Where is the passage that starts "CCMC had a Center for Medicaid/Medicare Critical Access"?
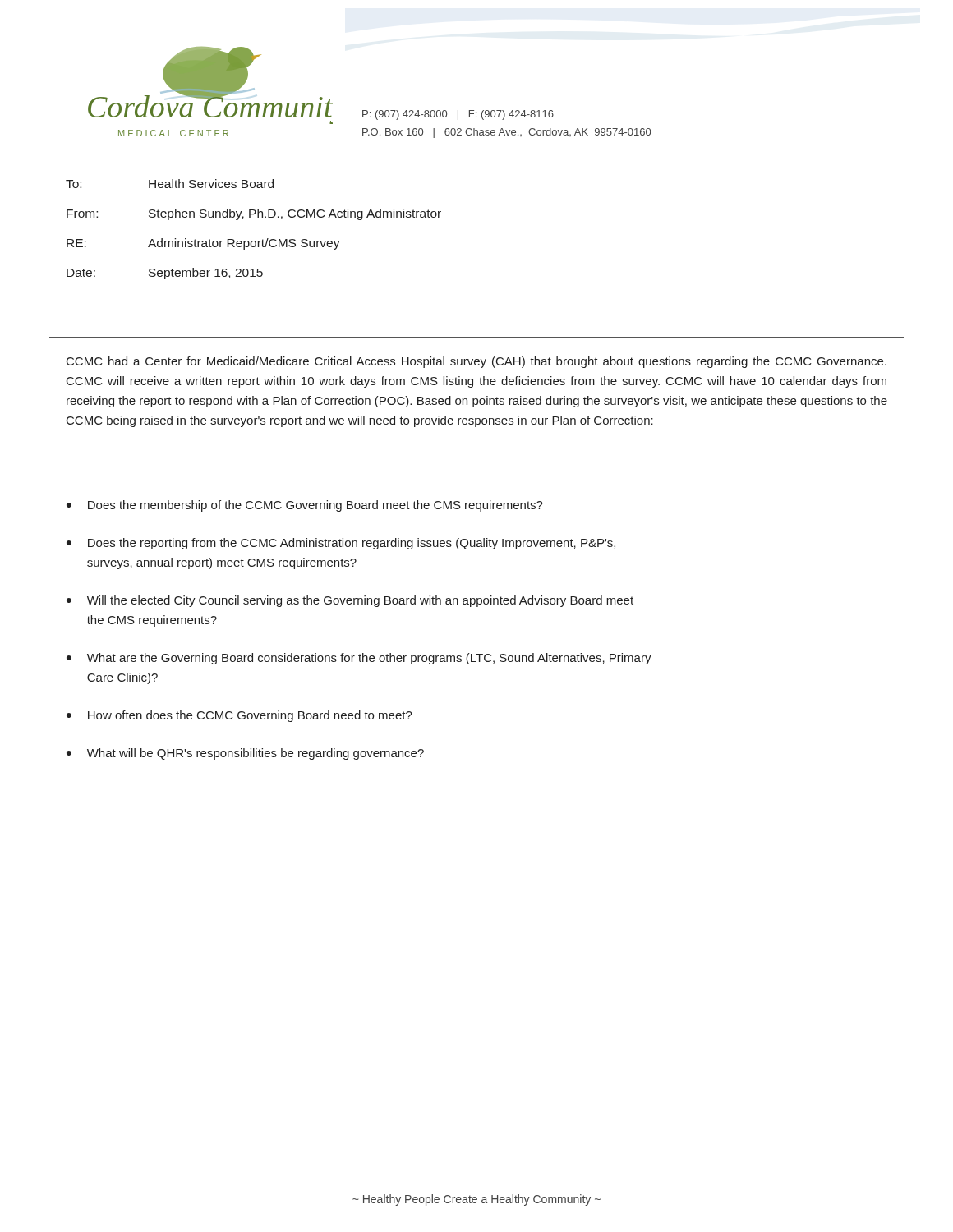Viewport: 953px width, 1232px height. click(x=476, y=391)
